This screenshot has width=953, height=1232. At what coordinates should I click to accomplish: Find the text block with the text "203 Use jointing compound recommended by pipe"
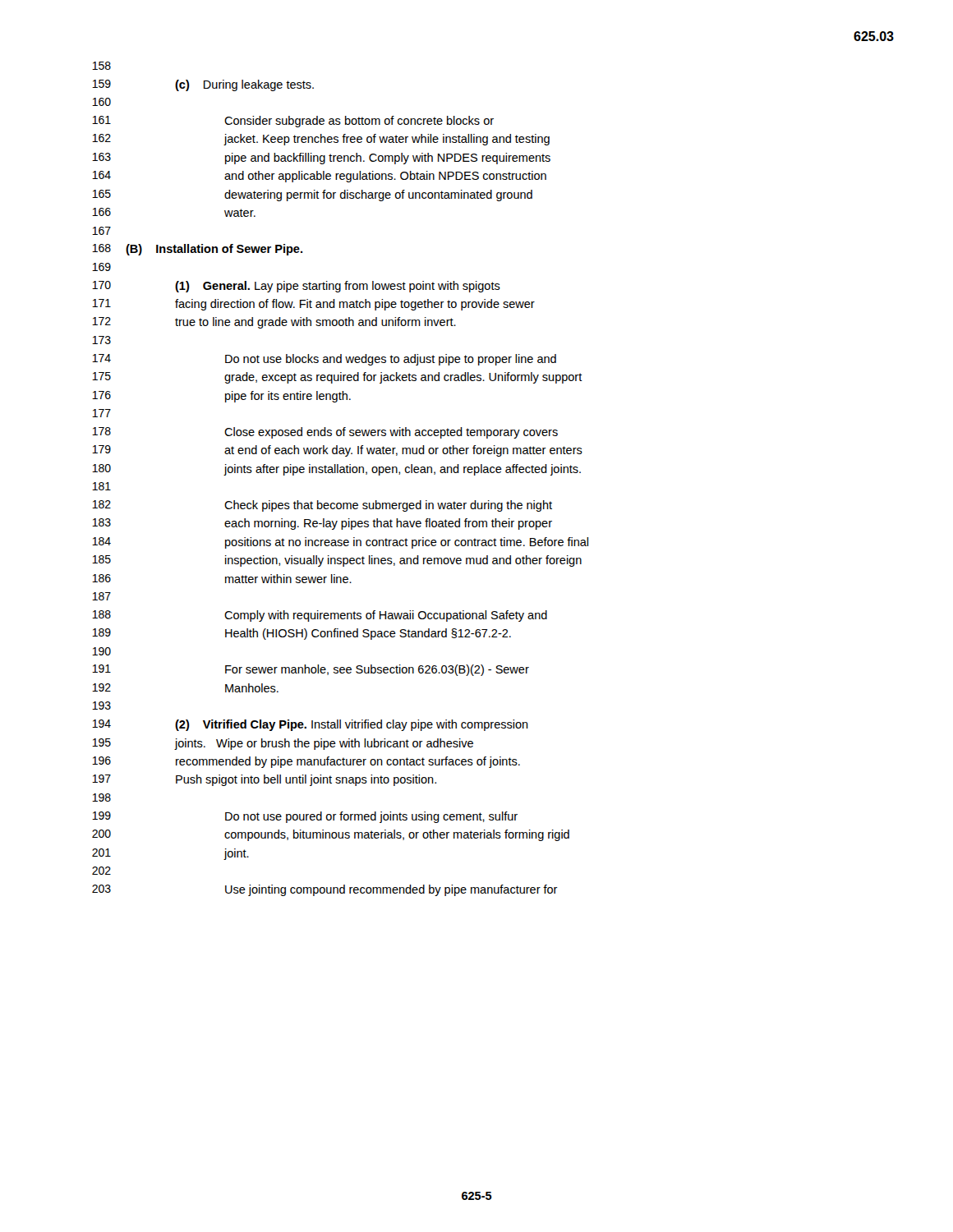click(x=484, y=890)
